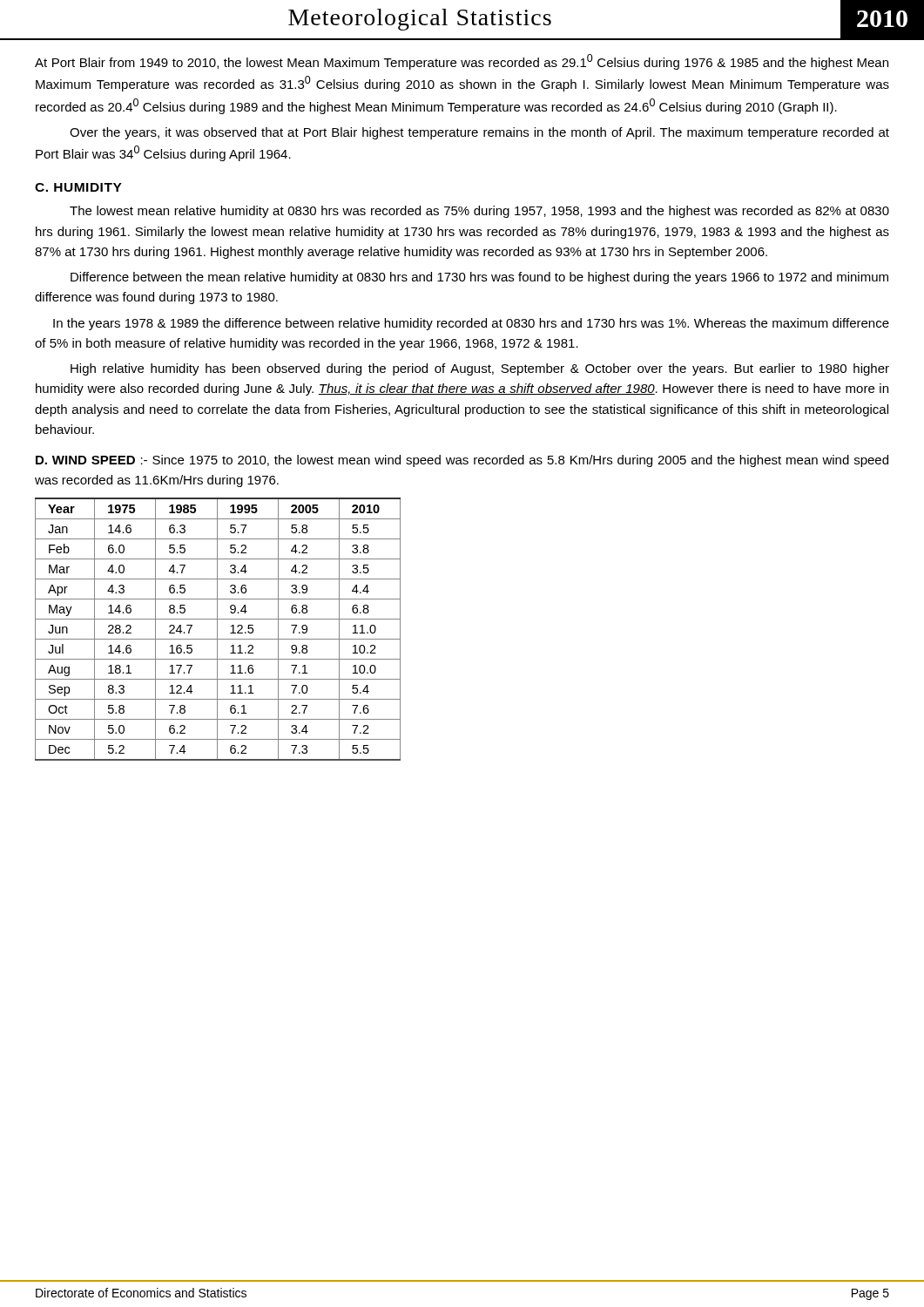Image resolution: width=924 pixels, height=1307 pixels.
Task: Click the passage that begins "Difference between the mean"
Action: [x=462, y=287]
